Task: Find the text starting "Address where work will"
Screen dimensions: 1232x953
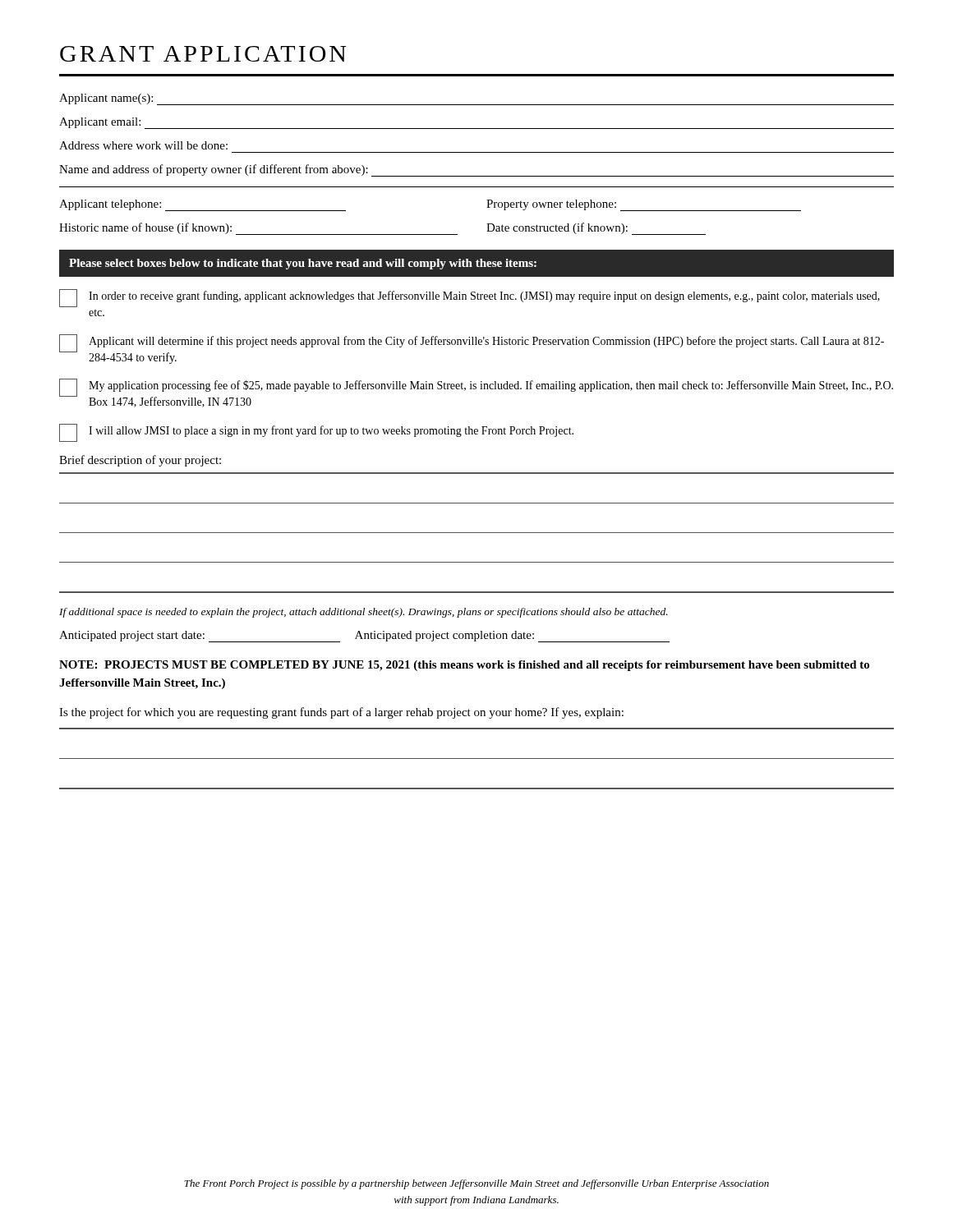Action: (x=476, y=146)
